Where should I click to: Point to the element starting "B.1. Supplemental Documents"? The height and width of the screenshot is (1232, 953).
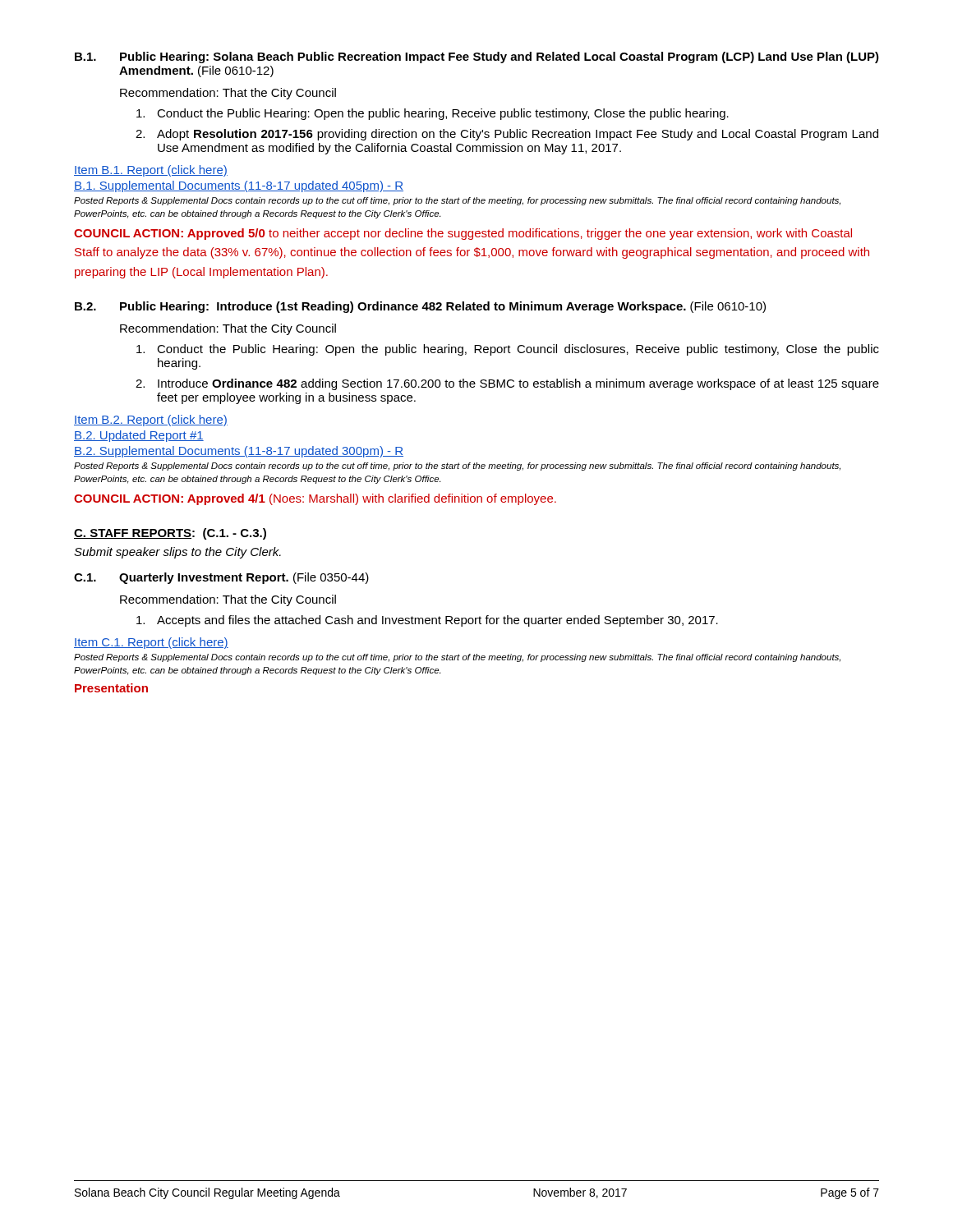239,185
